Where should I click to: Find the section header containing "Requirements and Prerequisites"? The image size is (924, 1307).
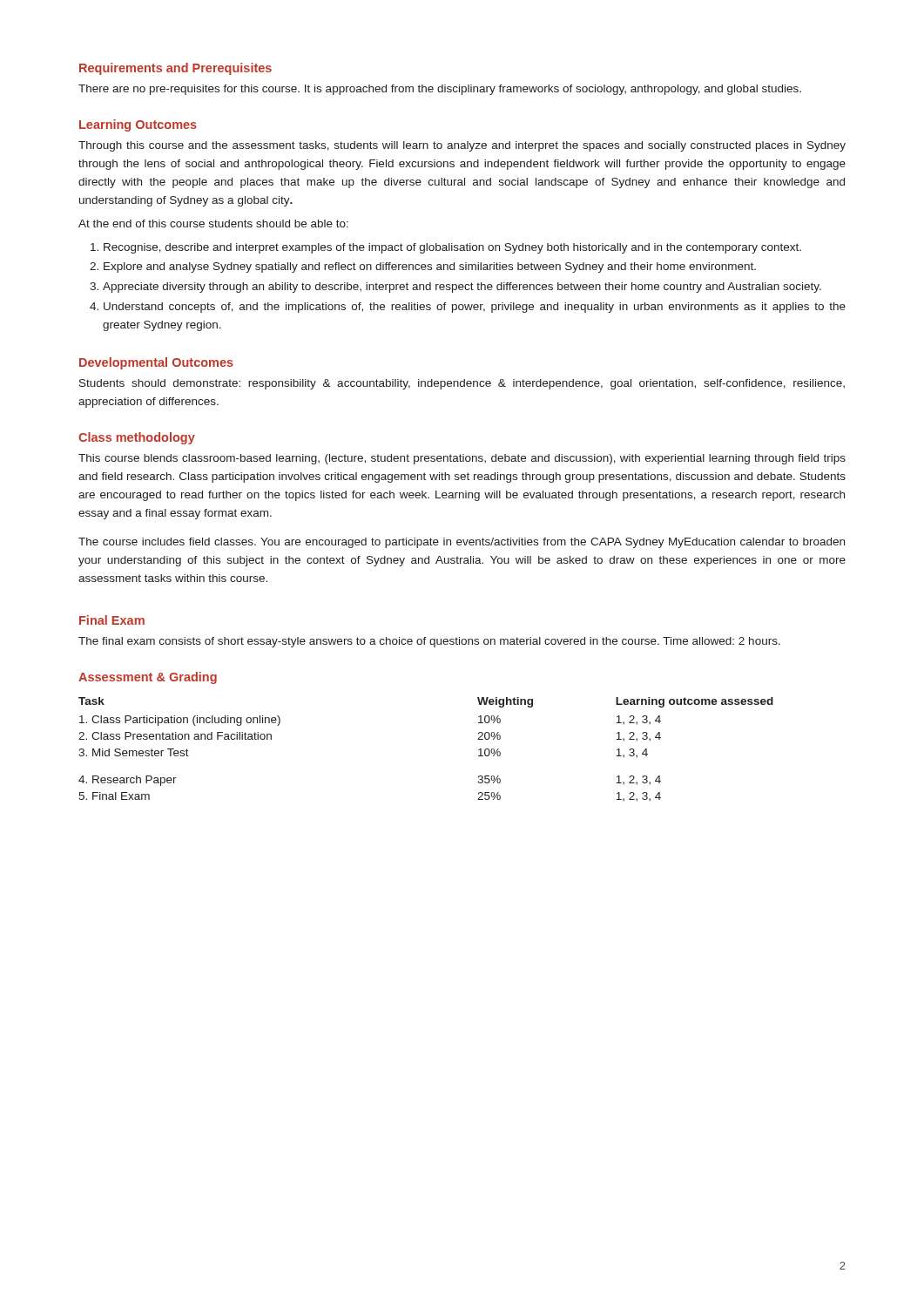(175, 68)
